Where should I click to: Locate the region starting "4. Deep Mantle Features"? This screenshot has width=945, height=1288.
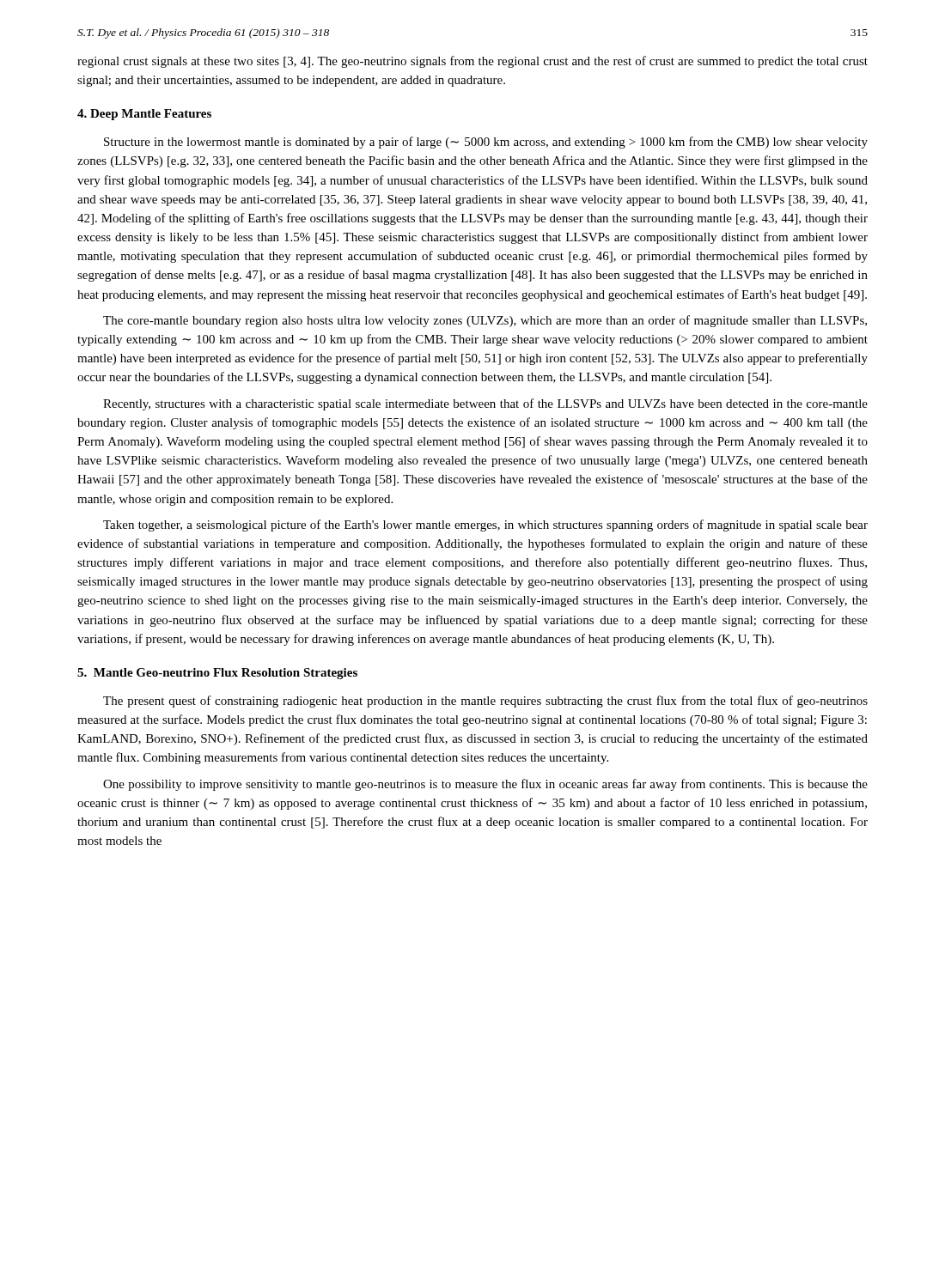pos(144,114)
